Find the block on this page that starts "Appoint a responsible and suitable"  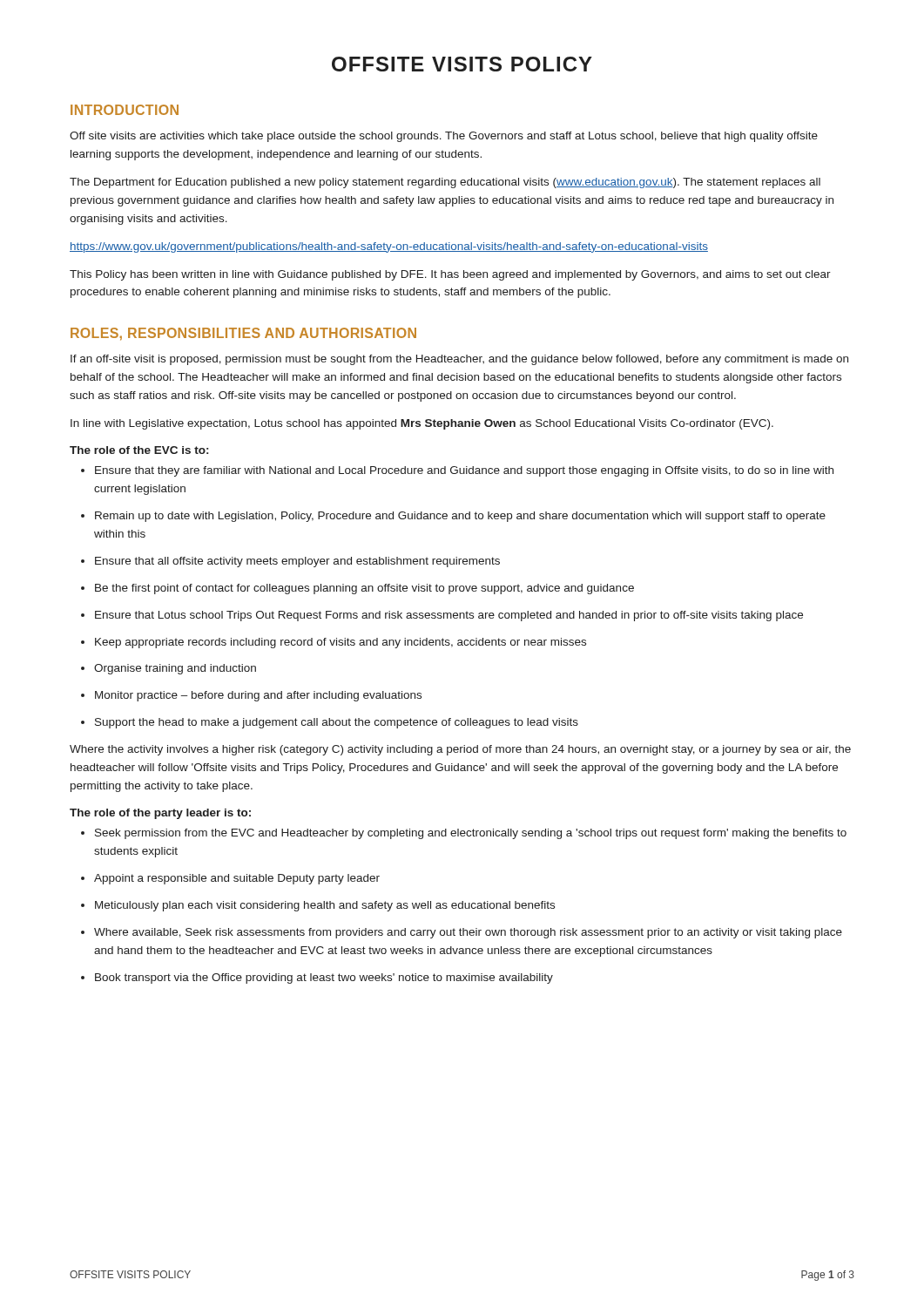pyautogui.click(x=230, y=879)
